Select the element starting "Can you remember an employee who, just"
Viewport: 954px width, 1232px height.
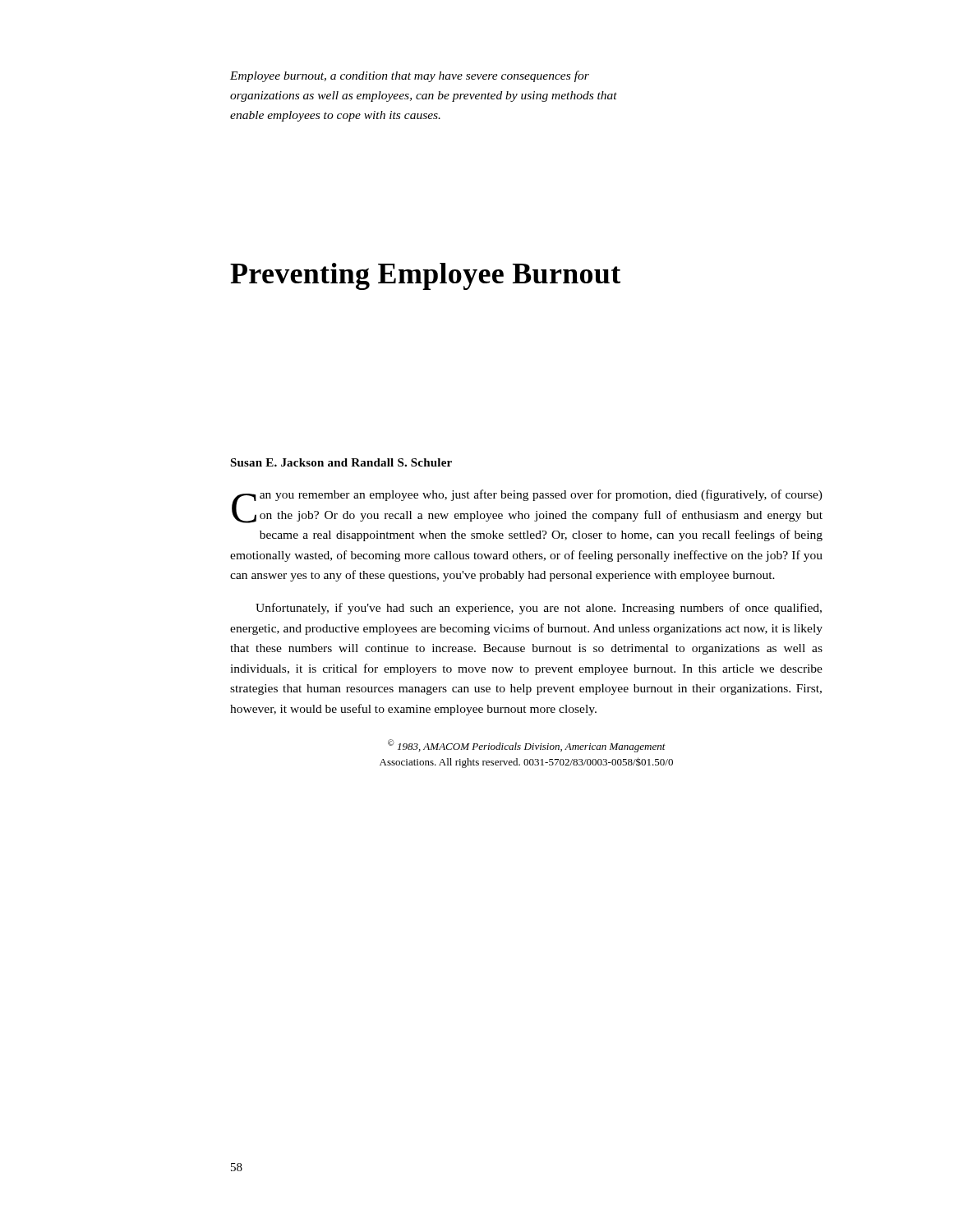click(526, 535)
